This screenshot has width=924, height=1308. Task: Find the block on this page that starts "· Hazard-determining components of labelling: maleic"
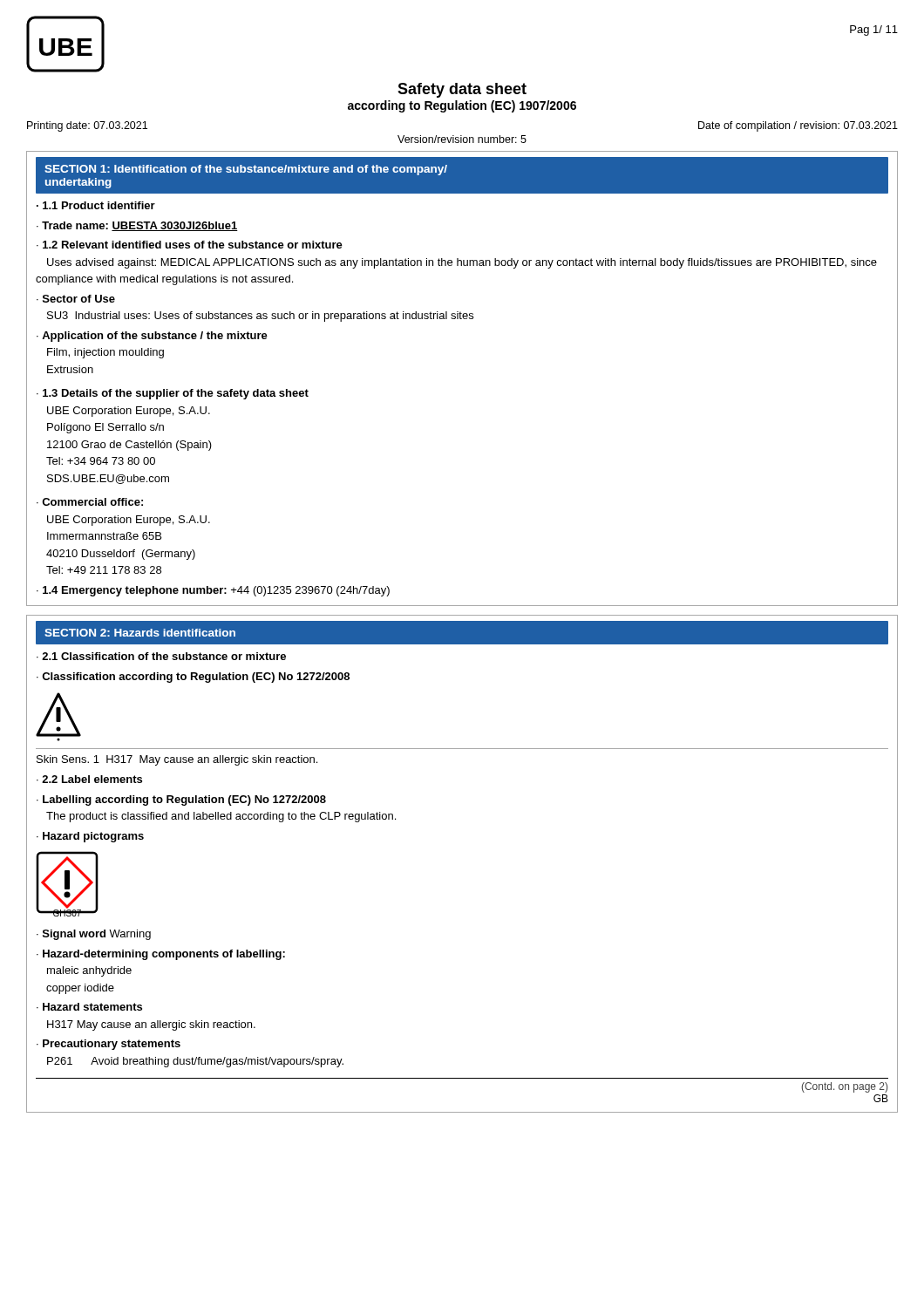(x=161, y=955)
